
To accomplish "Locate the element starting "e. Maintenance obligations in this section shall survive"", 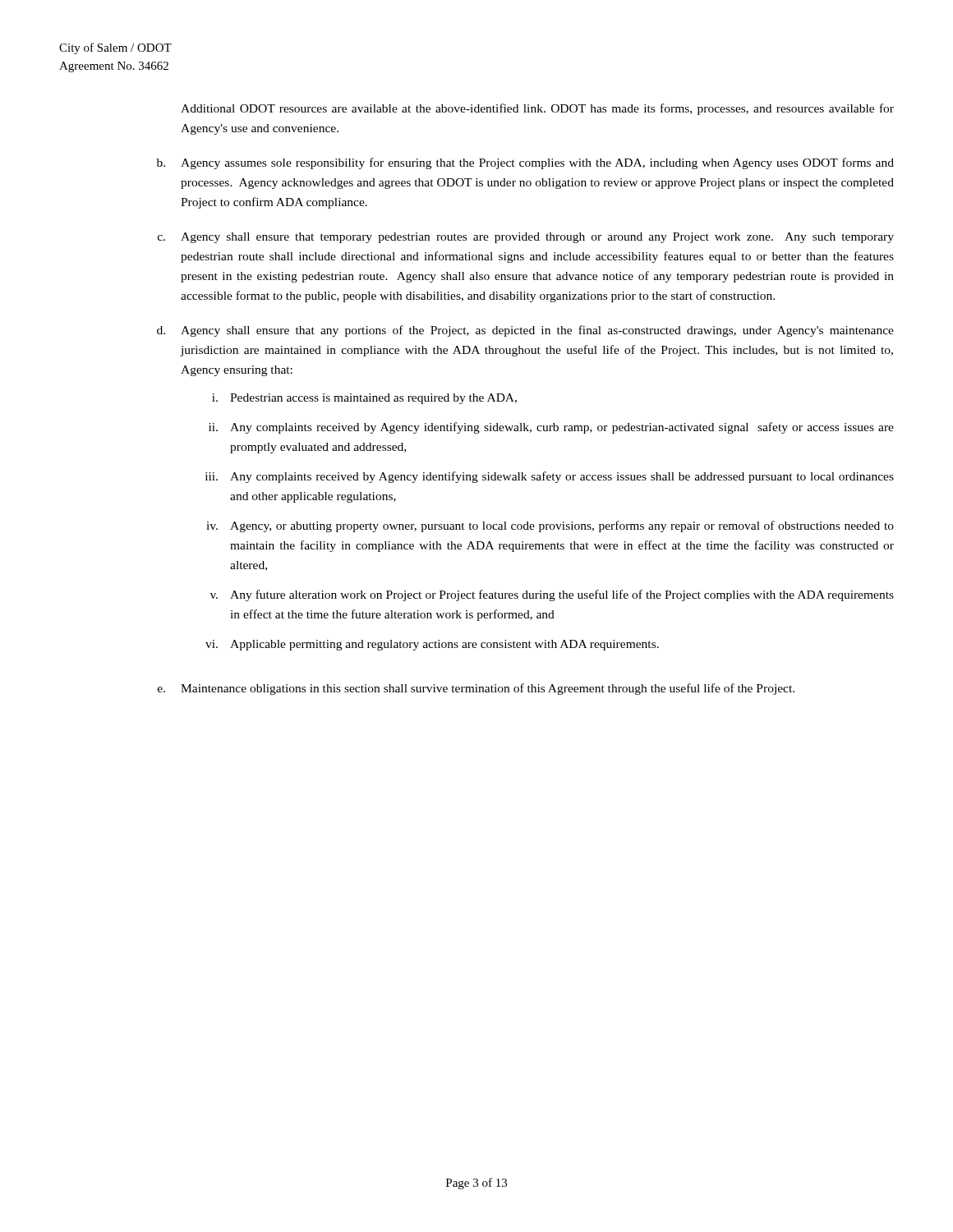I will click(476, 689).
